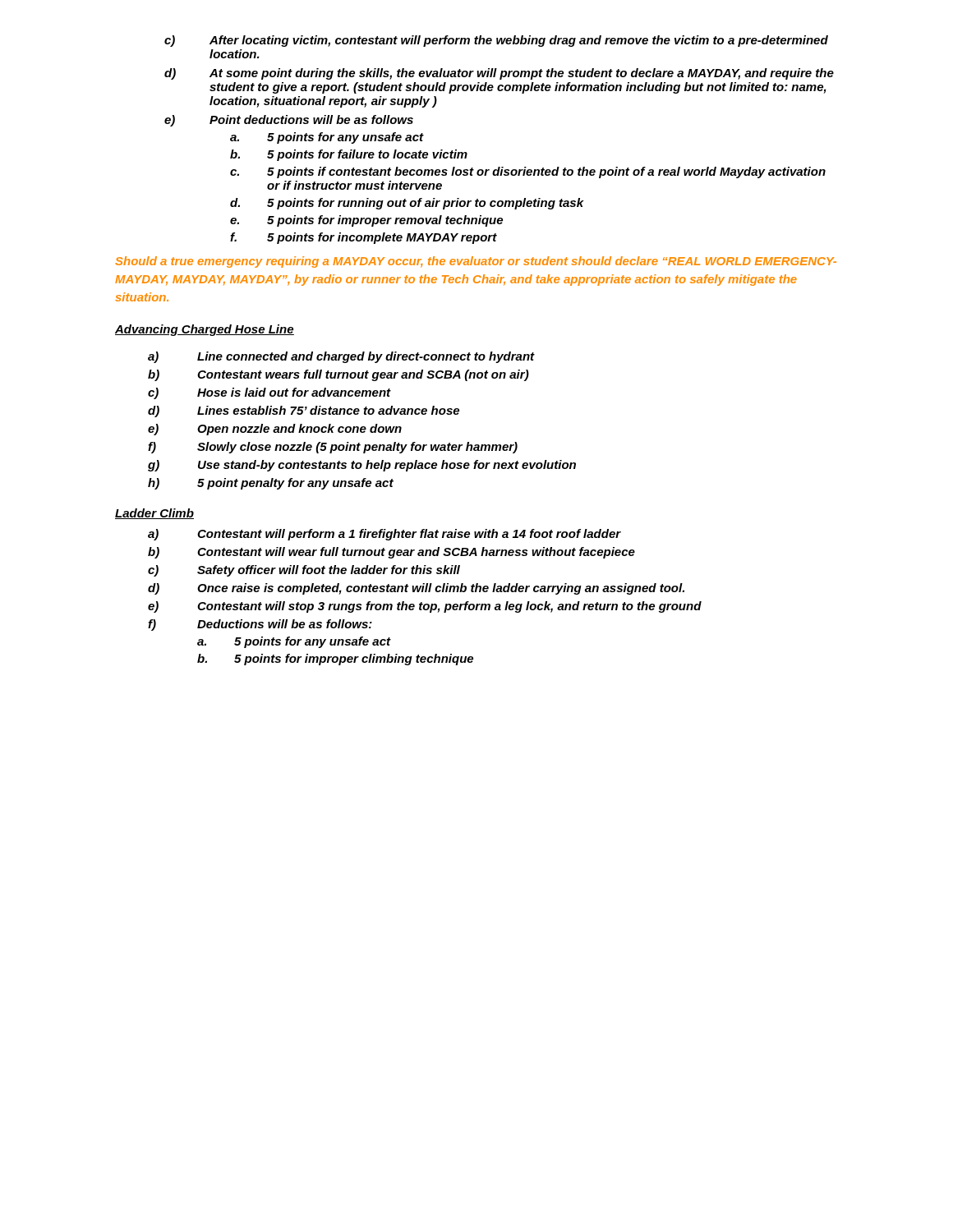953x1232 pixels.
Task: Select the passage starting "b. 5 points for improper climbing technique"
Action: tap(335, 660)
